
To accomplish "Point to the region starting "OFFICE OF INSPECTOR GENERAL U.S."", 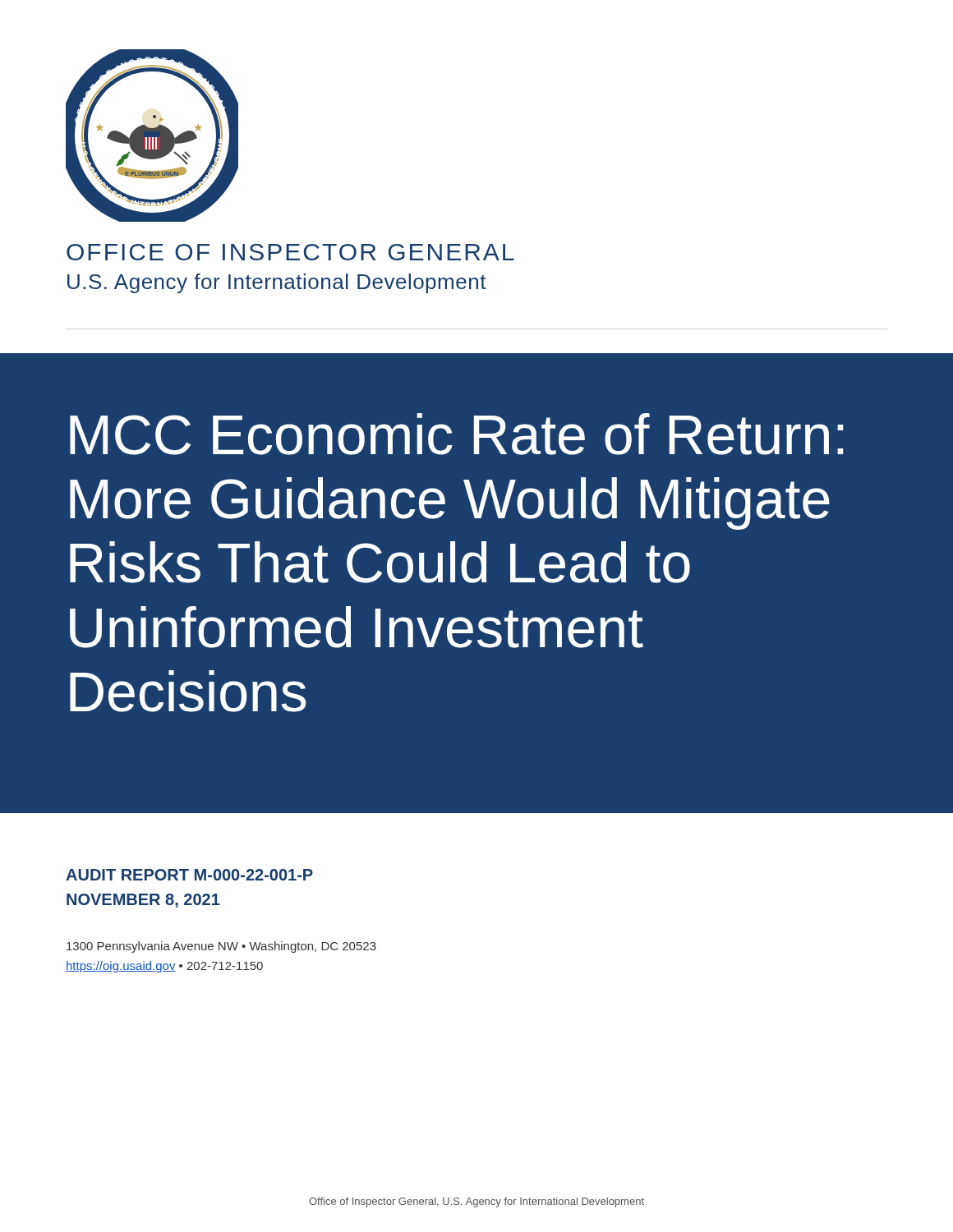I will coord(291,266).
